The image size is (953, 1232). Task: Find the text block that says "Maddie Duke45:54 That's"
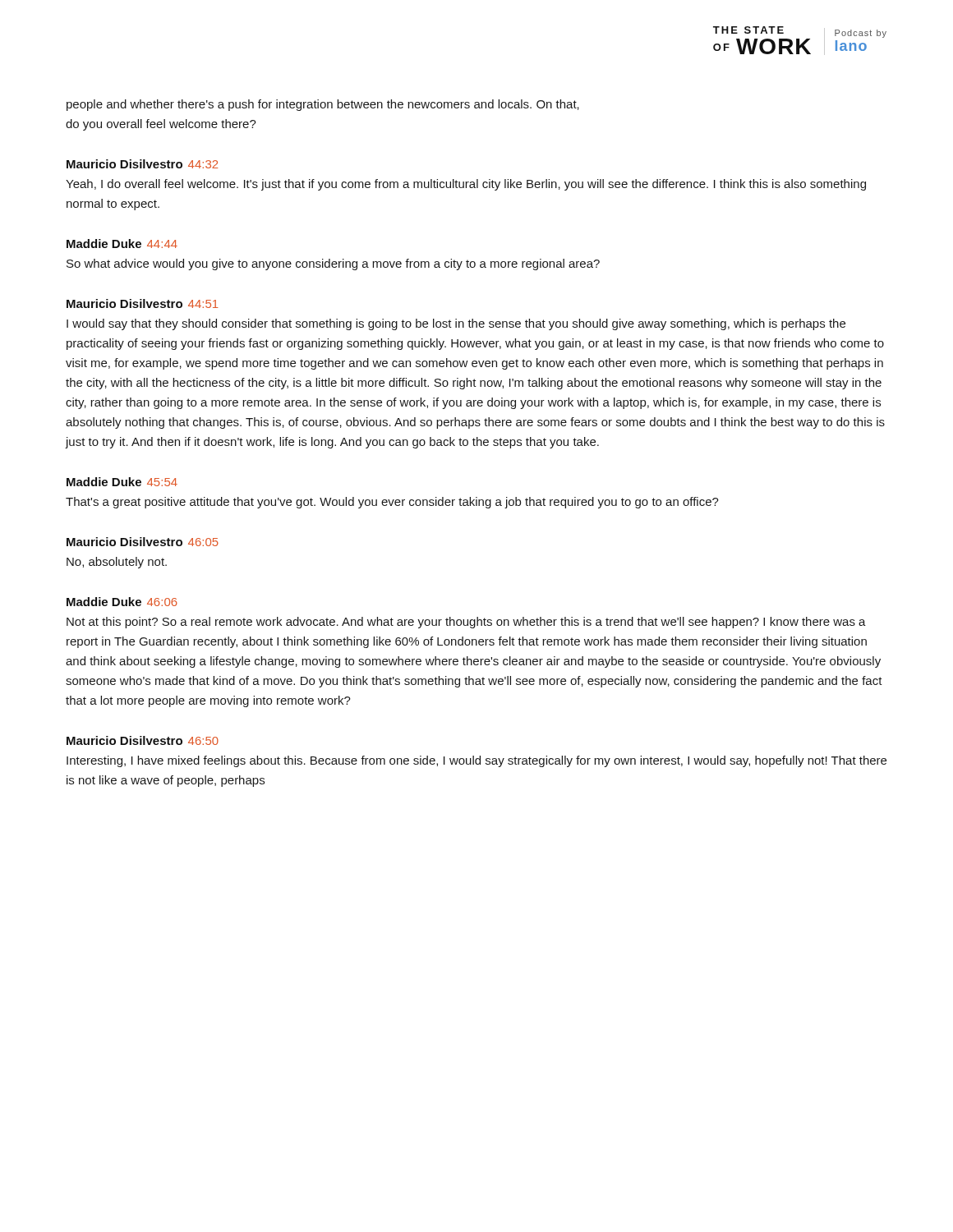[476, 493]
